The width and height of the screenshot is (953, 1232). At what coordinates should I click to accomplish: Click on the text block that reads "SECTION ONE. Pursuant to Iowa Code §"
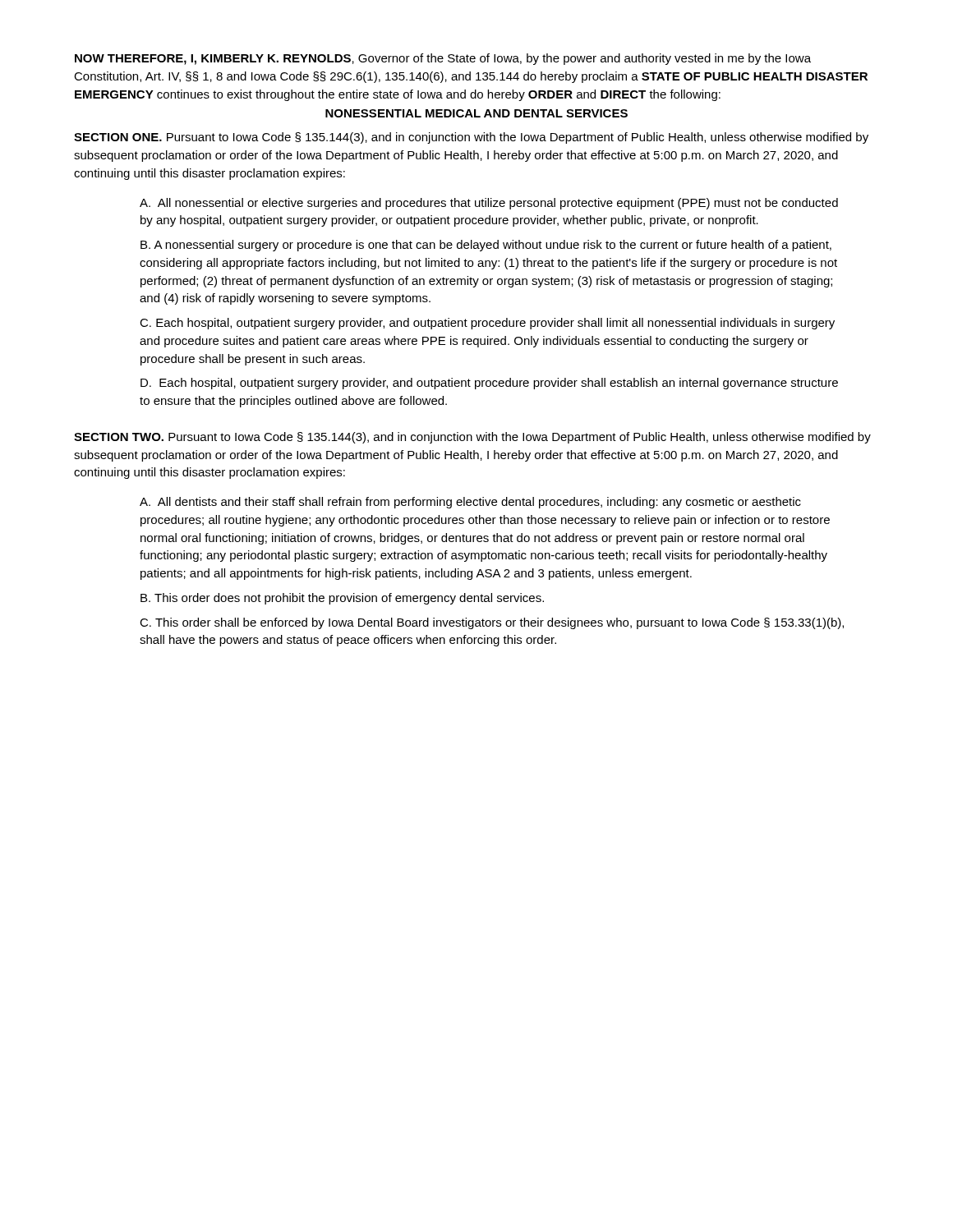point(471,155)
